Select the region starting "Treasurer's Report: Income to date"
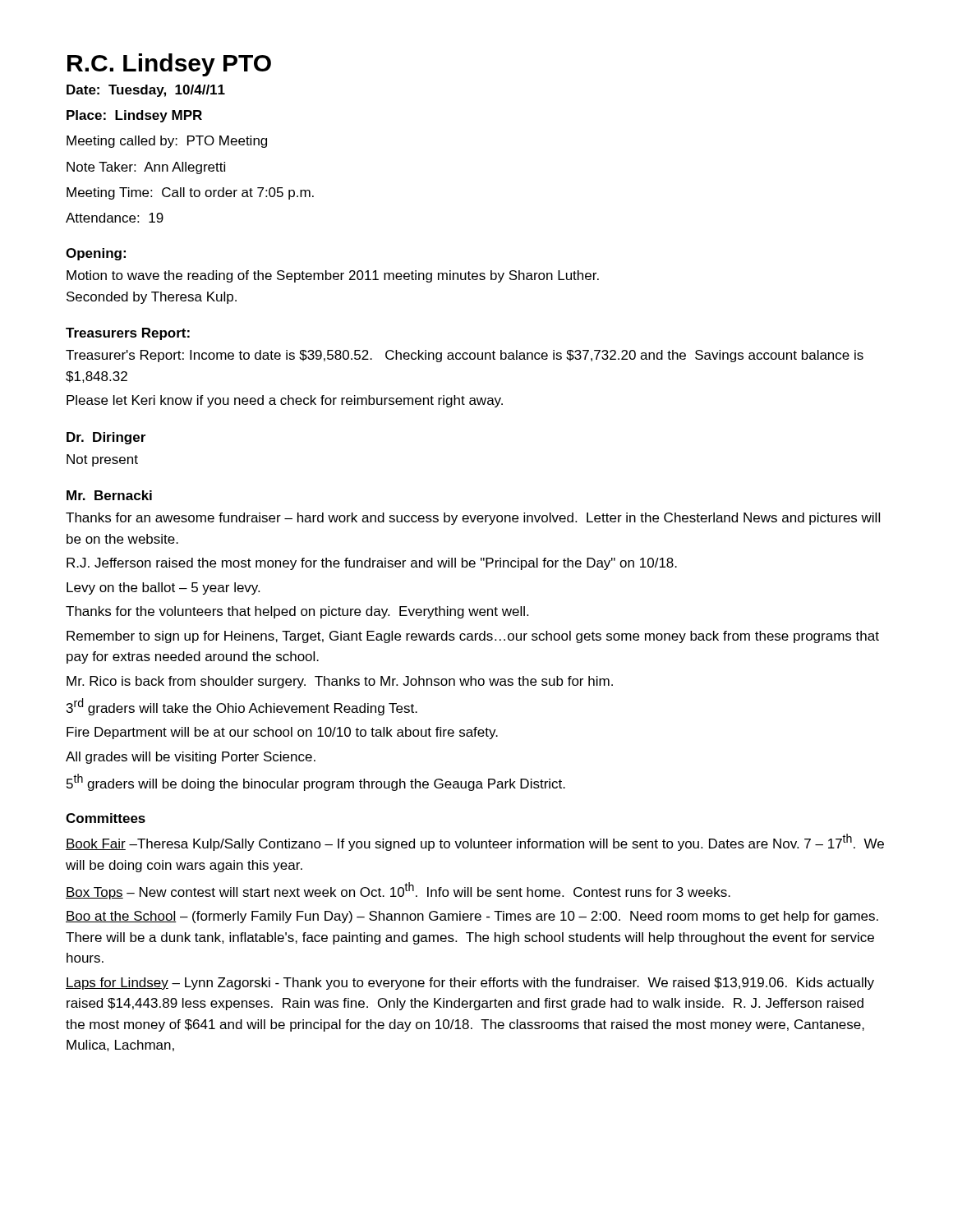The width and height of the screenshot is (953, 1232). [465, 366]
